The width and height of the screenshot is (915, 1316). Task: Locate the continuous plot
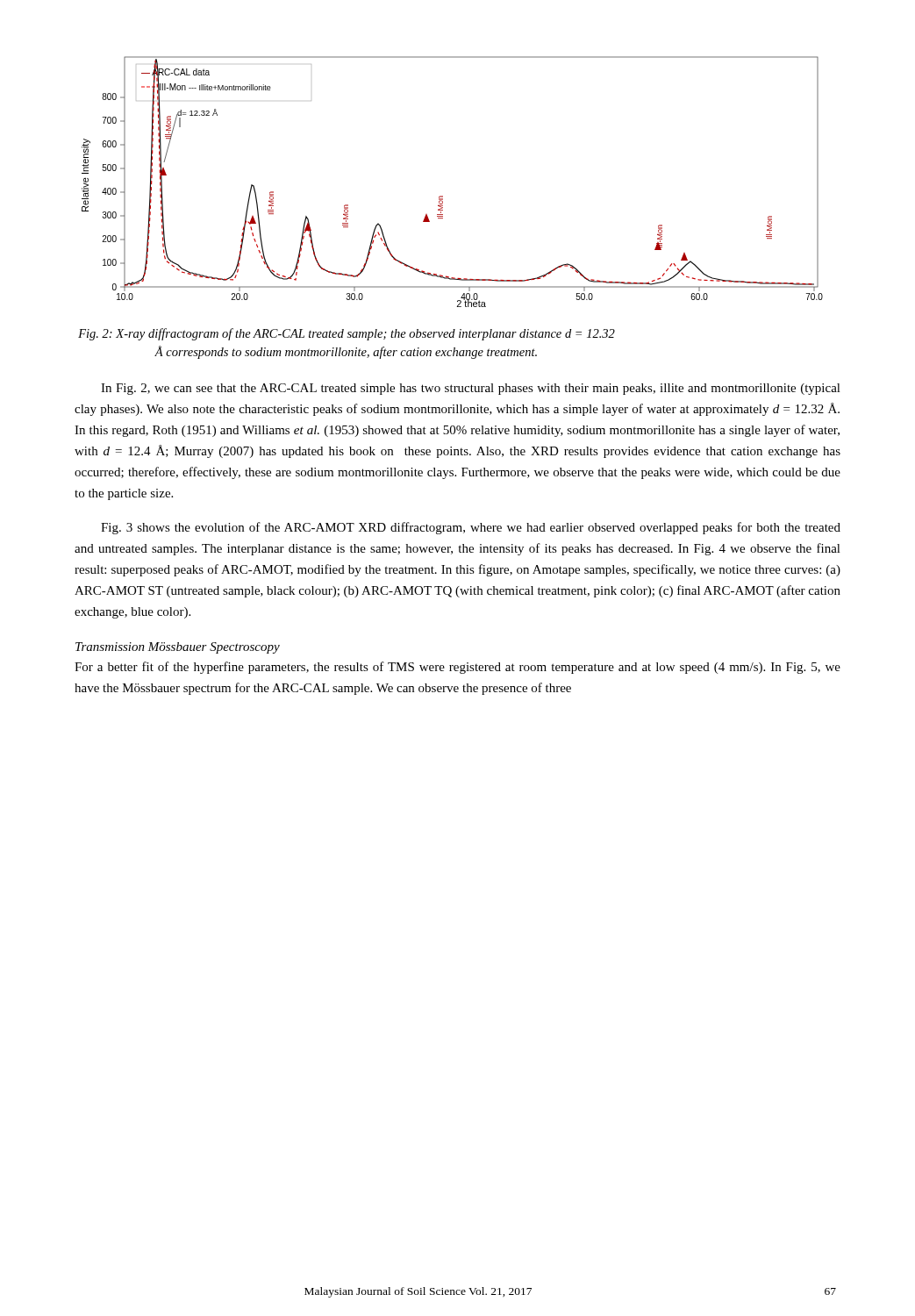[x=458, y=184]
